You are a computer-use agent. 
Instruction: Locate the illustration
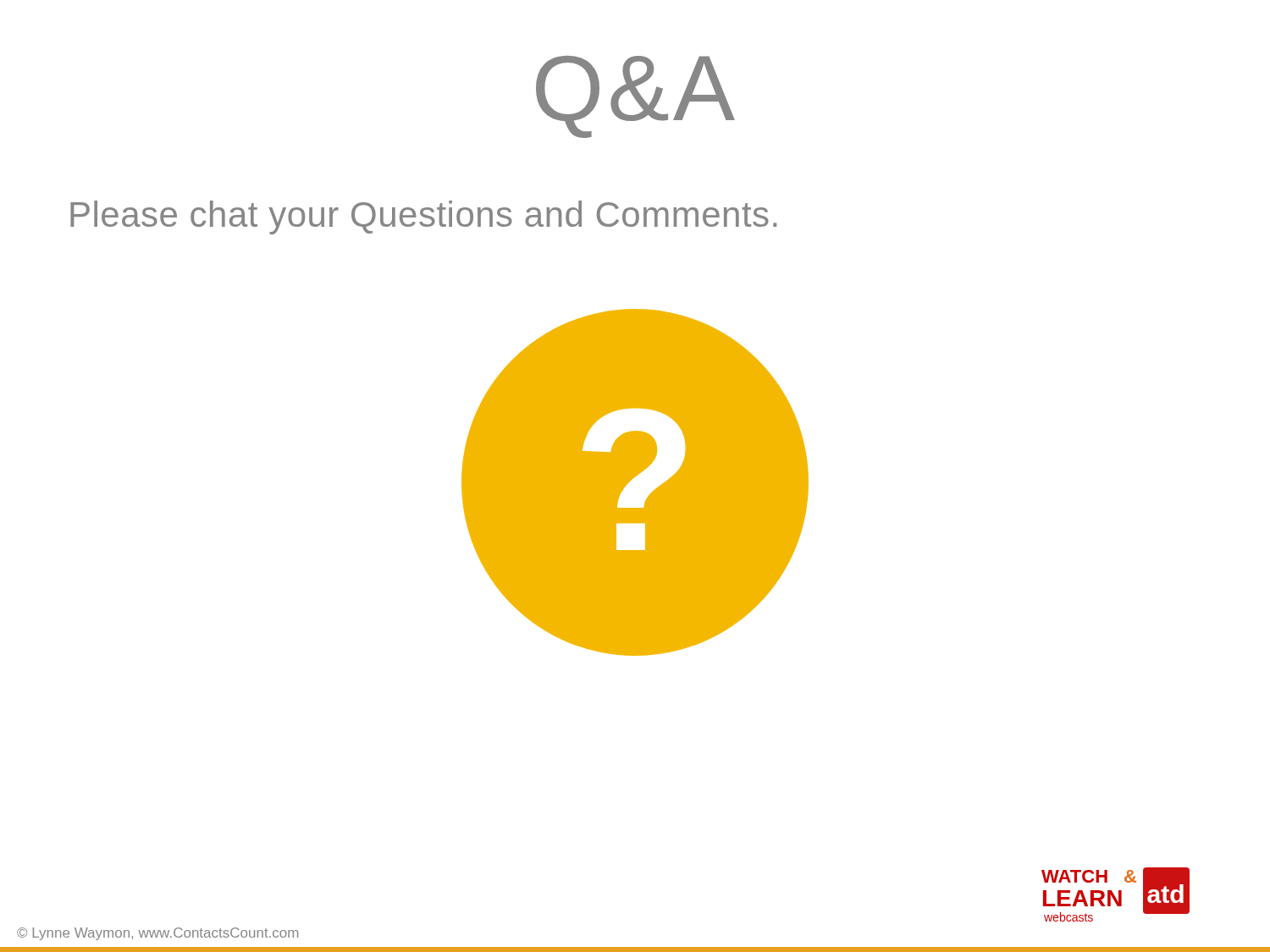coord(635,482)
